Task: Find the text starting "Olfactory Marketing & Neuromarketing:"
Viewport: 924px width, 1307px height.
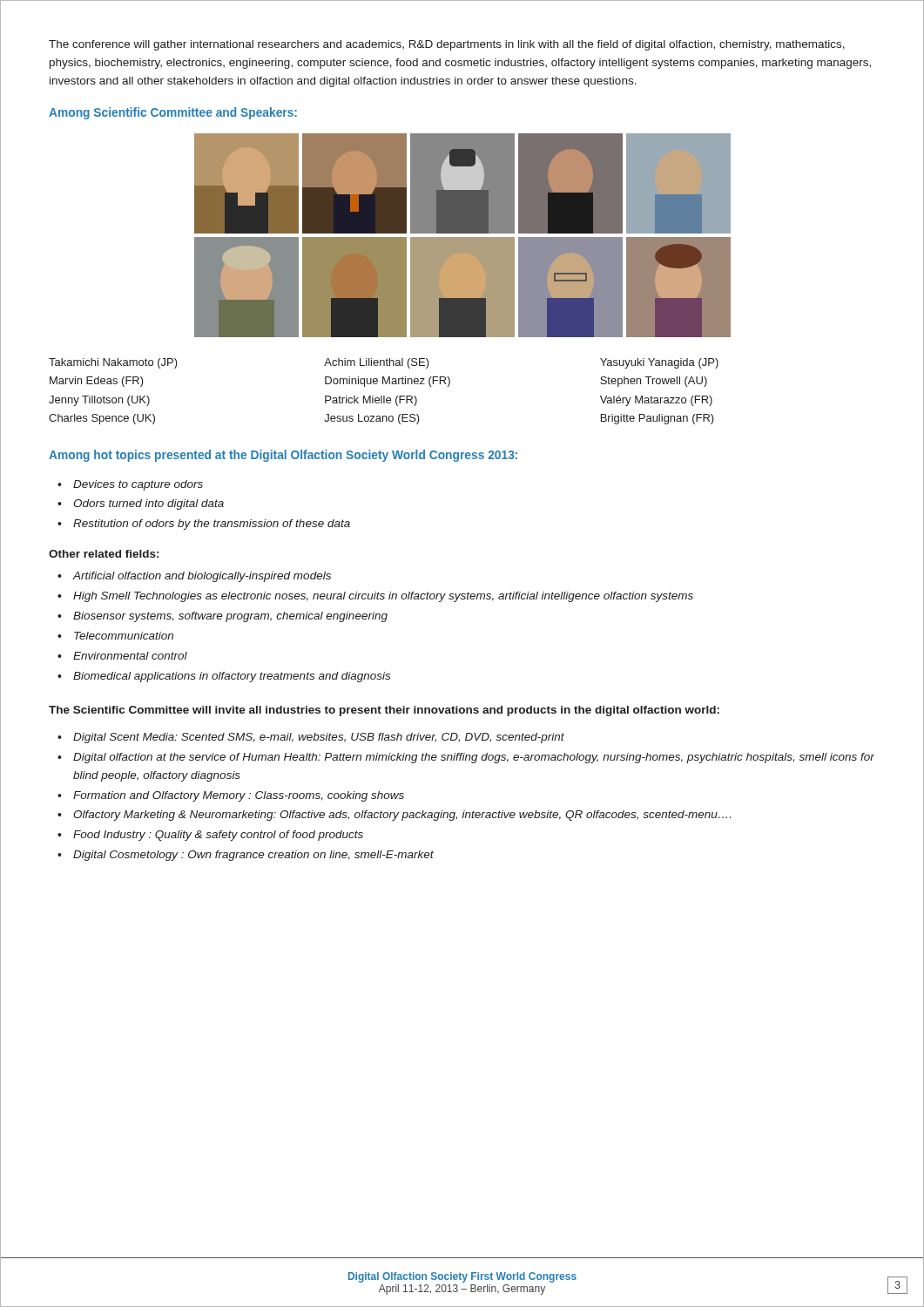Action: [x=403, y=815]
